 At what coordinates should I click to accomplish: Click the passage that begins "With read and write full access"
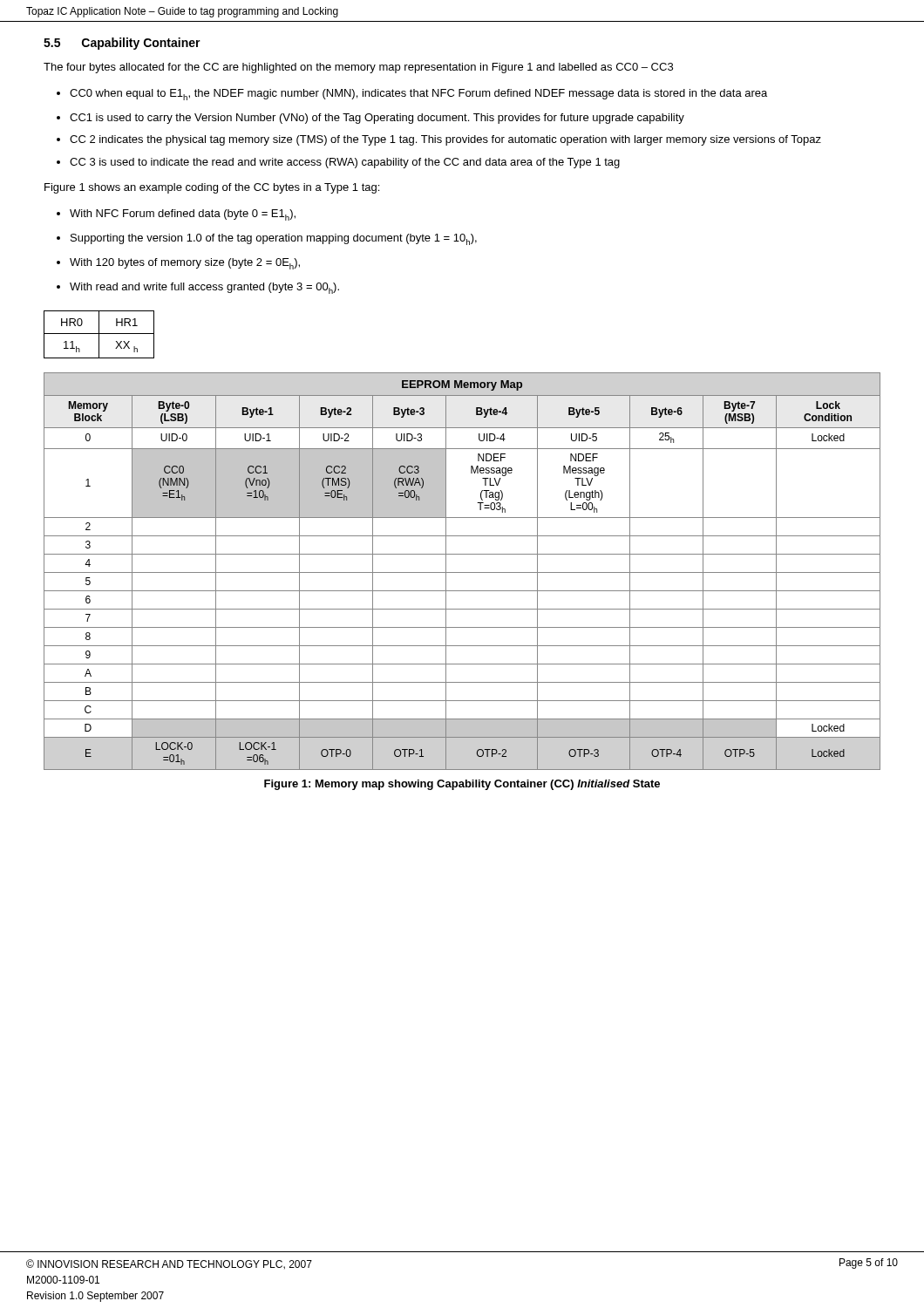(x=205, y=288)
